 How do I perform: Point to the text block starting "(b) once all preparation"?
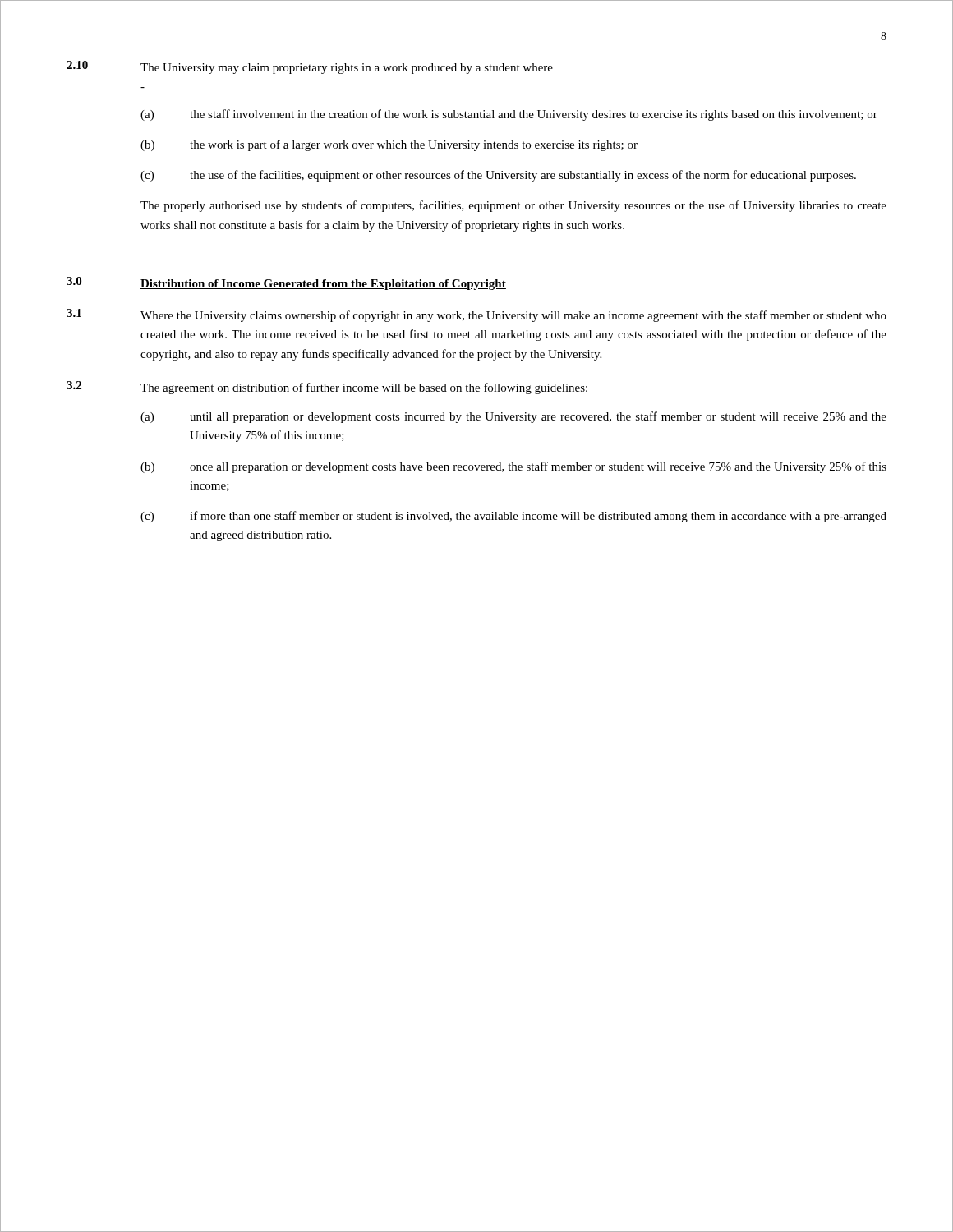click(x=513, y=476)
